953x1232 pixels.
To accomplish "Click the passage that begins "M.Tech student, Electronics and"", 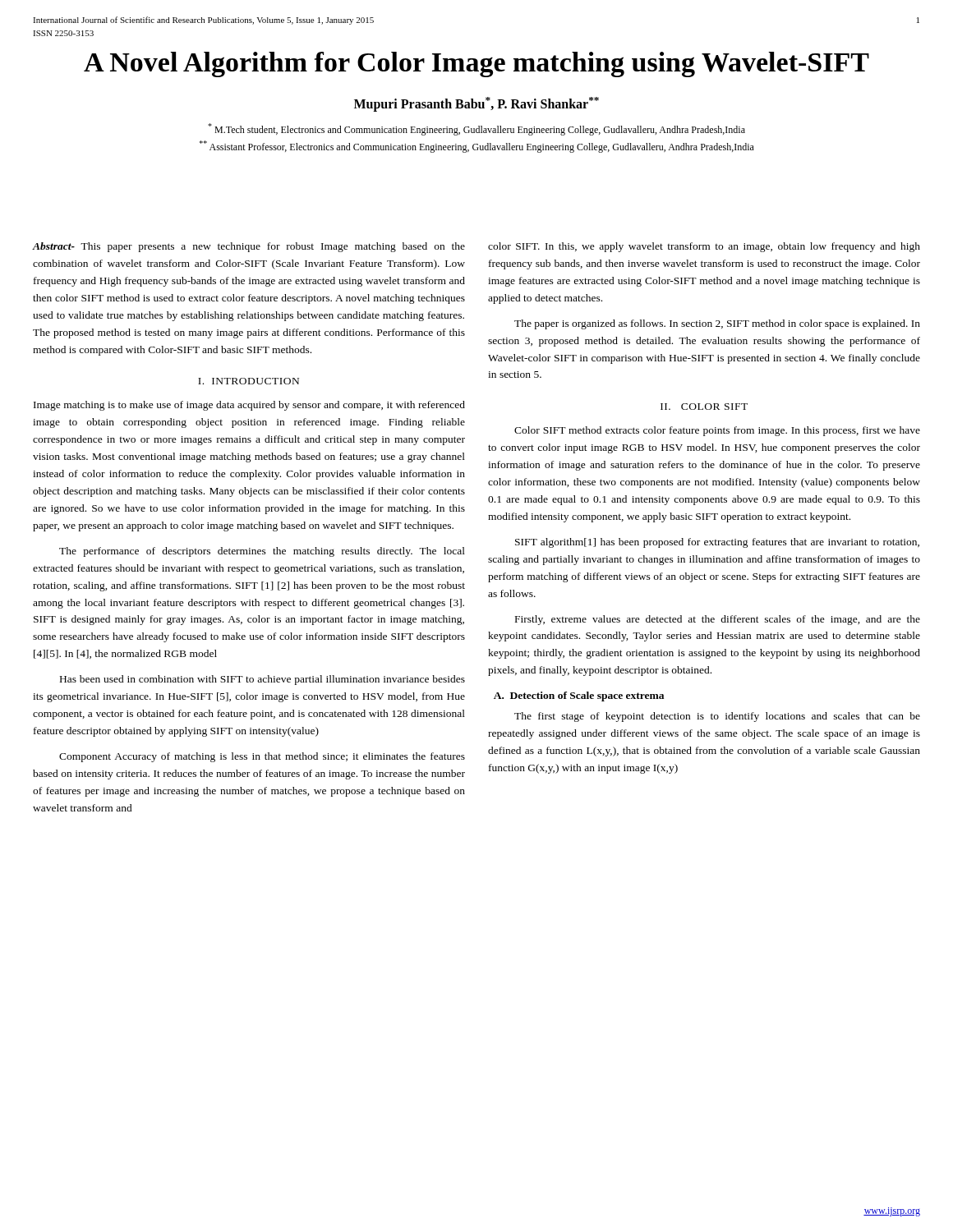I will 476,137.
